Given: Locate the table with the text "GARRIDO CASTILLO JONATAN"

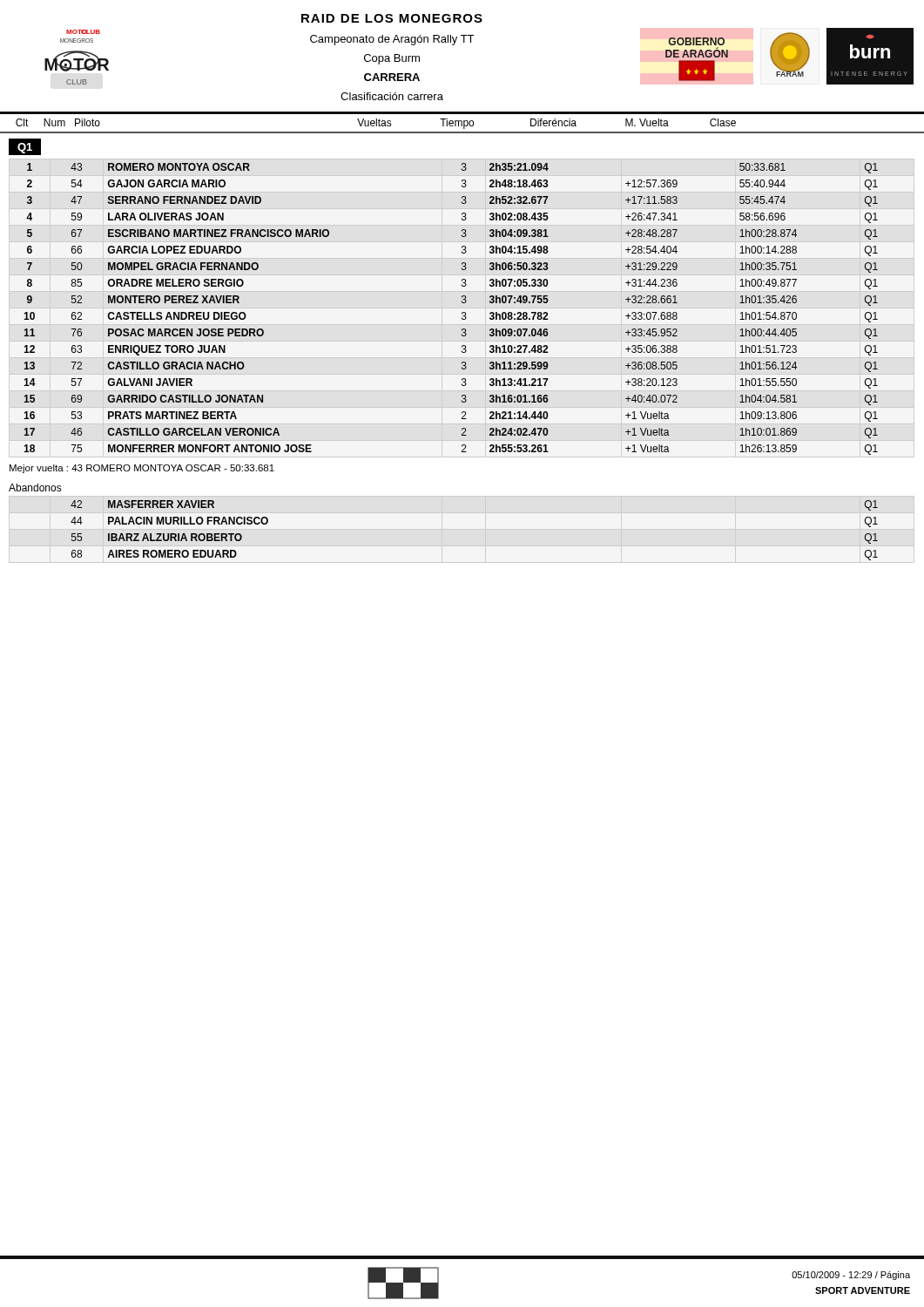Looking at the screenshot, I should coord(462,308).
